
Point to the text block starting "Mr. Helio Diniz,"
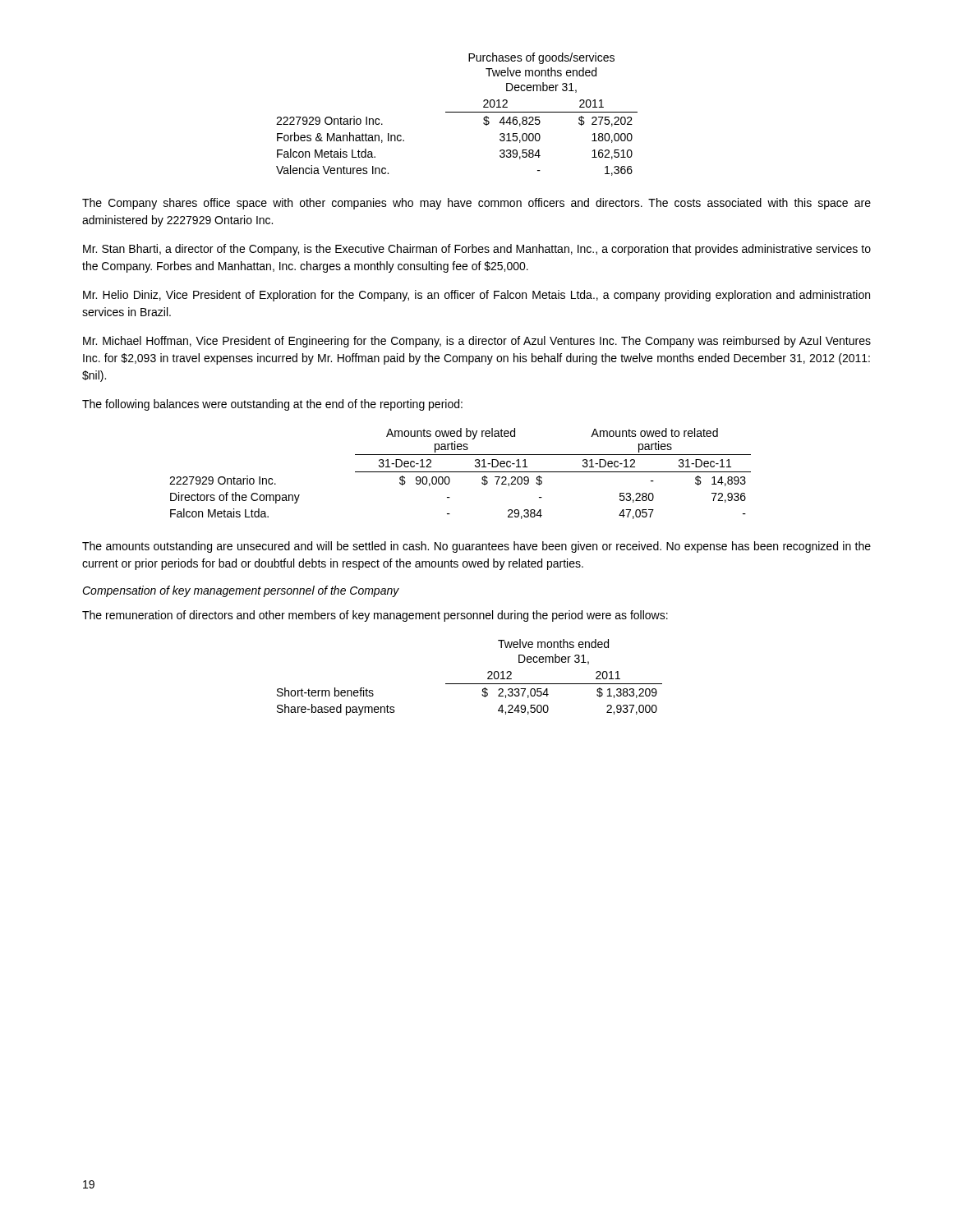(x=476, y=304)
